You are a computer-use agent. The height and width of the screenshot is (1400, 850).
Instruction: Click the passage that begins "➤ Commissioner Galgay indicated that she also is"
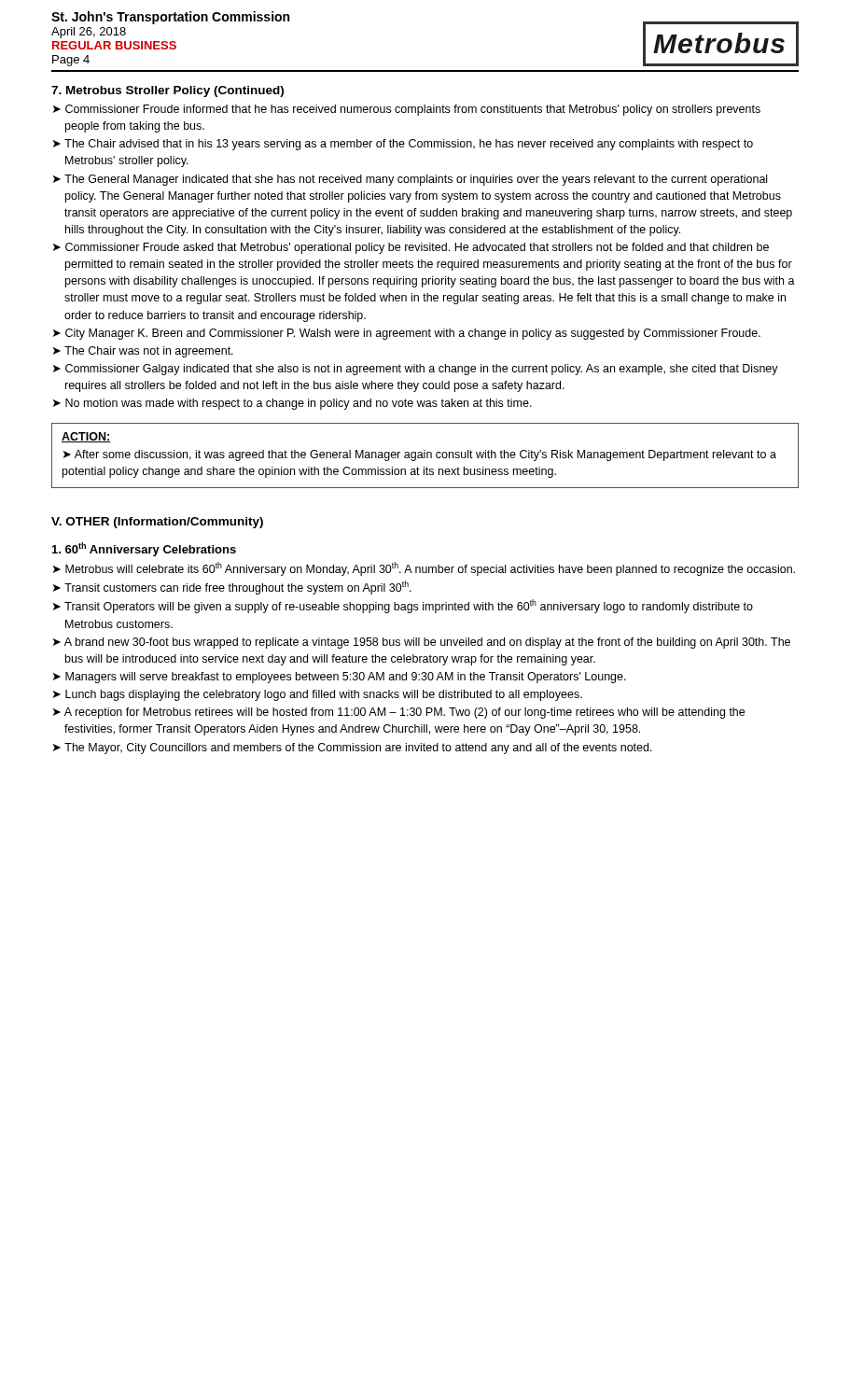(x=425, y=377)
